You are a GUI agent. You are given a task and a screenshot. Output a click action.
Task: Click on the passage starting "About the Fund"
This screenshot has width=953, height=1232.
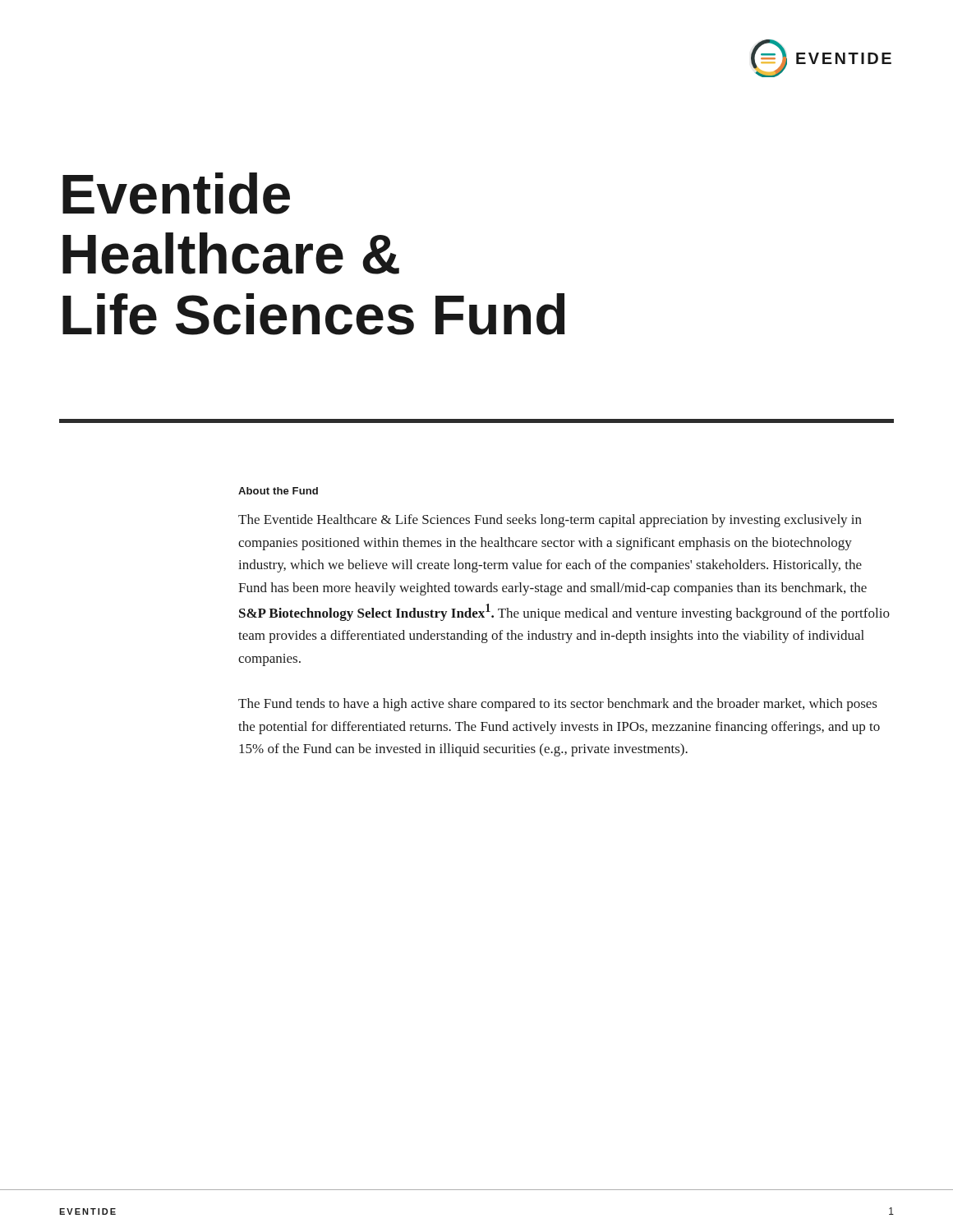[x=278, y=491]
